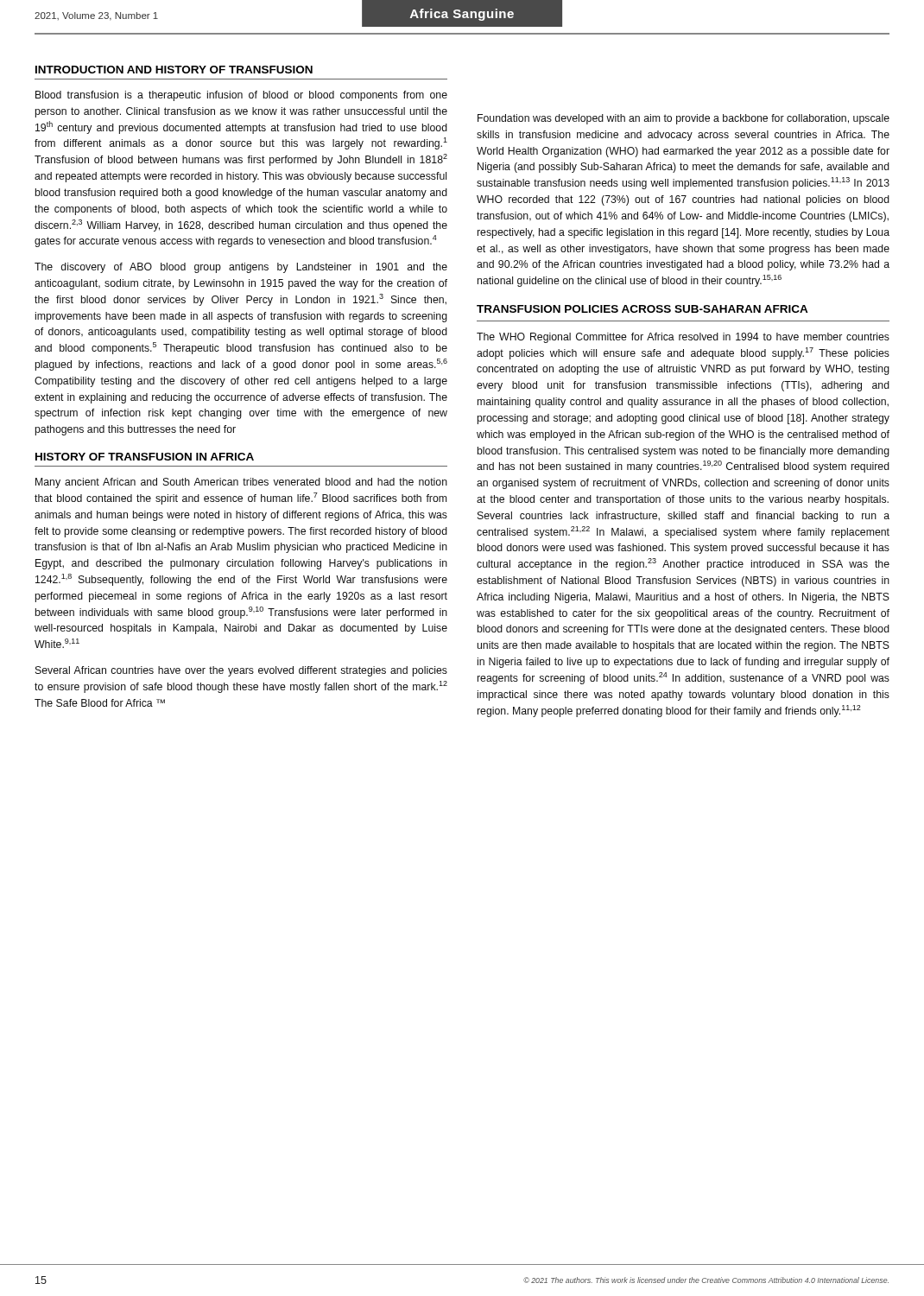This screenshot has width=924, height=1296.
Task: Click the section header that begins "HISTORY OF TRANSFUSION IN"
Action: tap(144, 457)
